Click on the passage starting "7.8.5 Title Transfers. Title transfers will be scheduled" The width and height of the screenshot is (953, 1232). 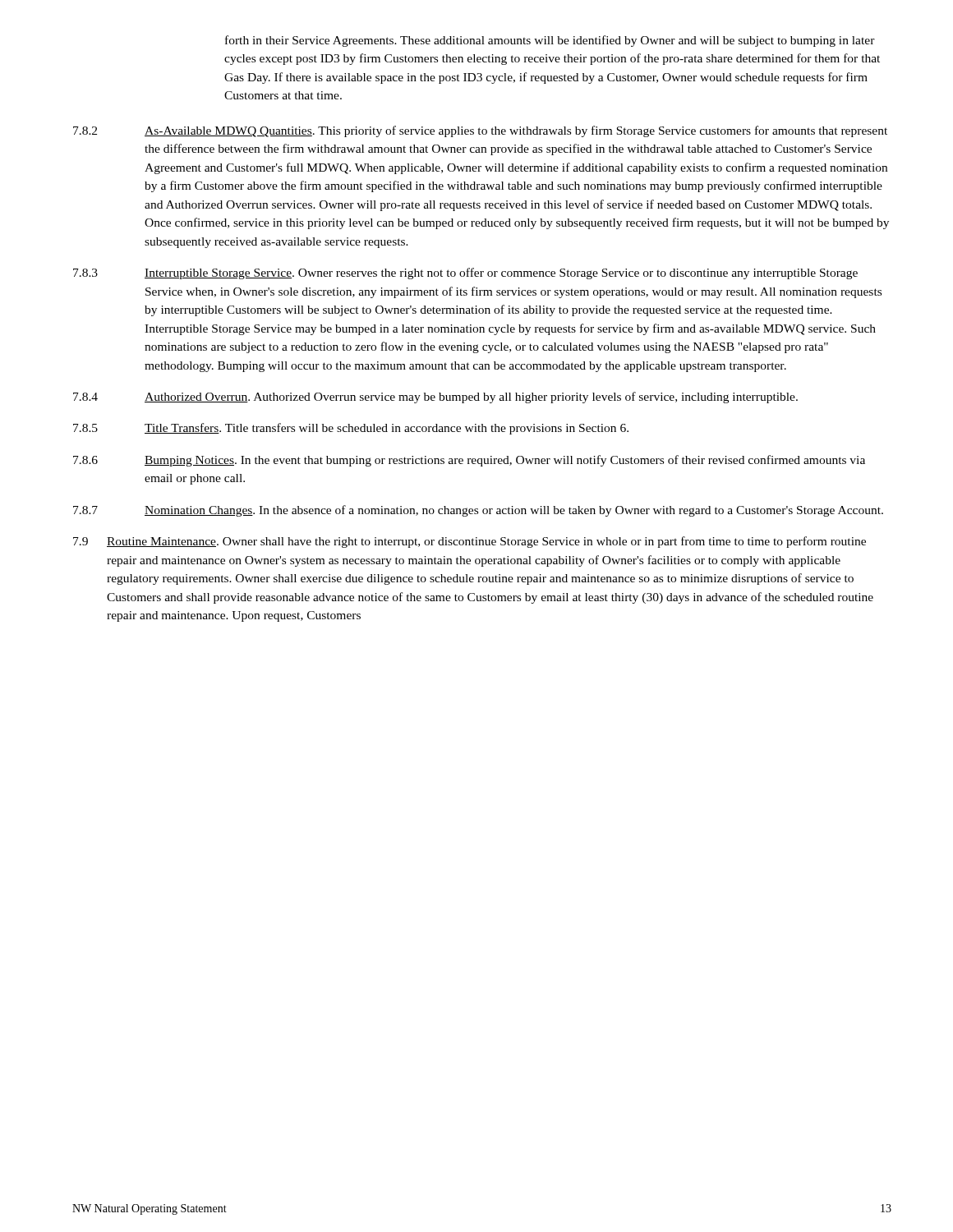(482, 428)
